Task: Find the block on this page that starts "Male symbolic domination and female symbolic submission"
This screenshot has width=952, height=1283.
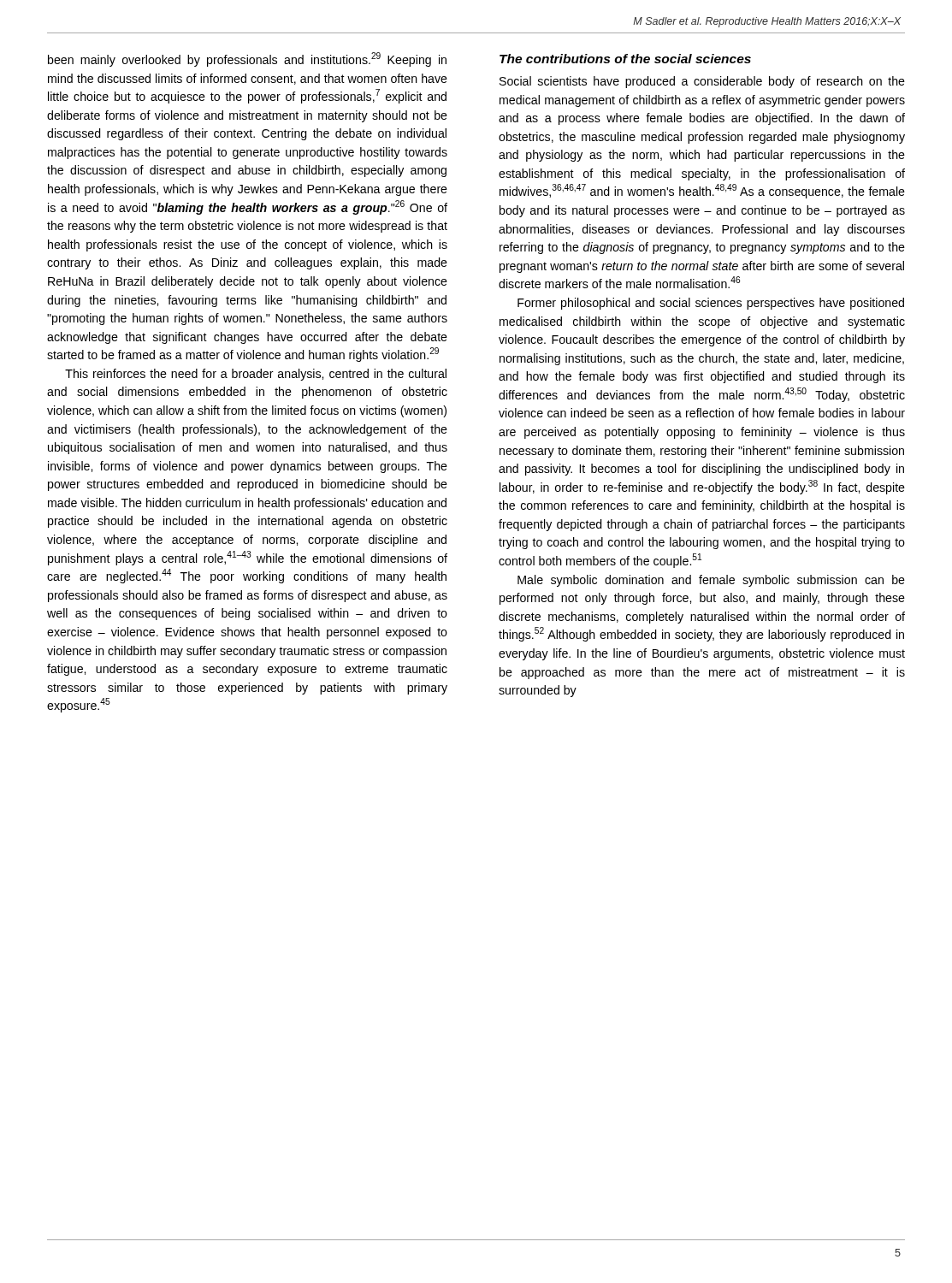Action: coord(702,636)
